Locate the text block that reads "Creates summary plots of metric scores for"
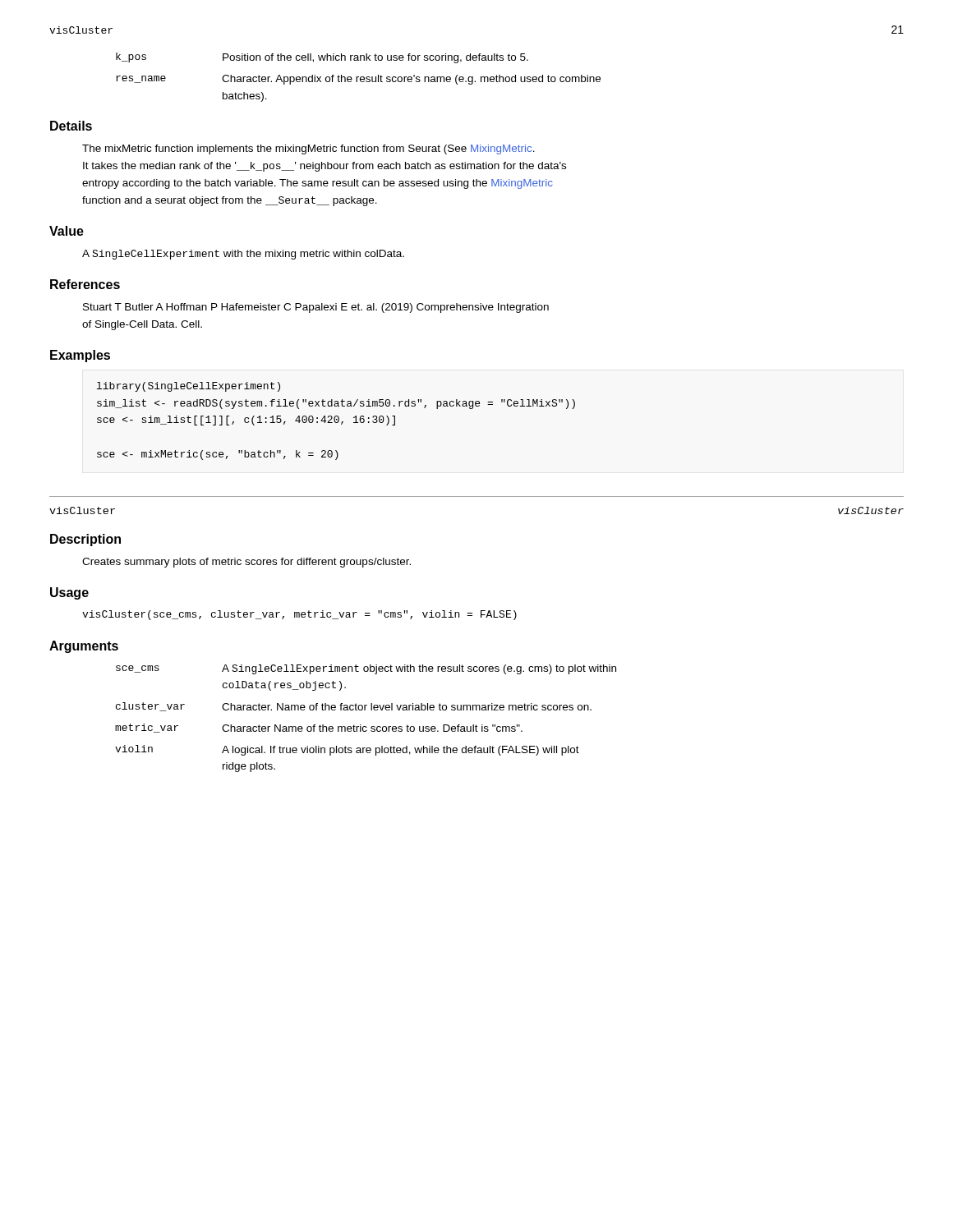 247,561
